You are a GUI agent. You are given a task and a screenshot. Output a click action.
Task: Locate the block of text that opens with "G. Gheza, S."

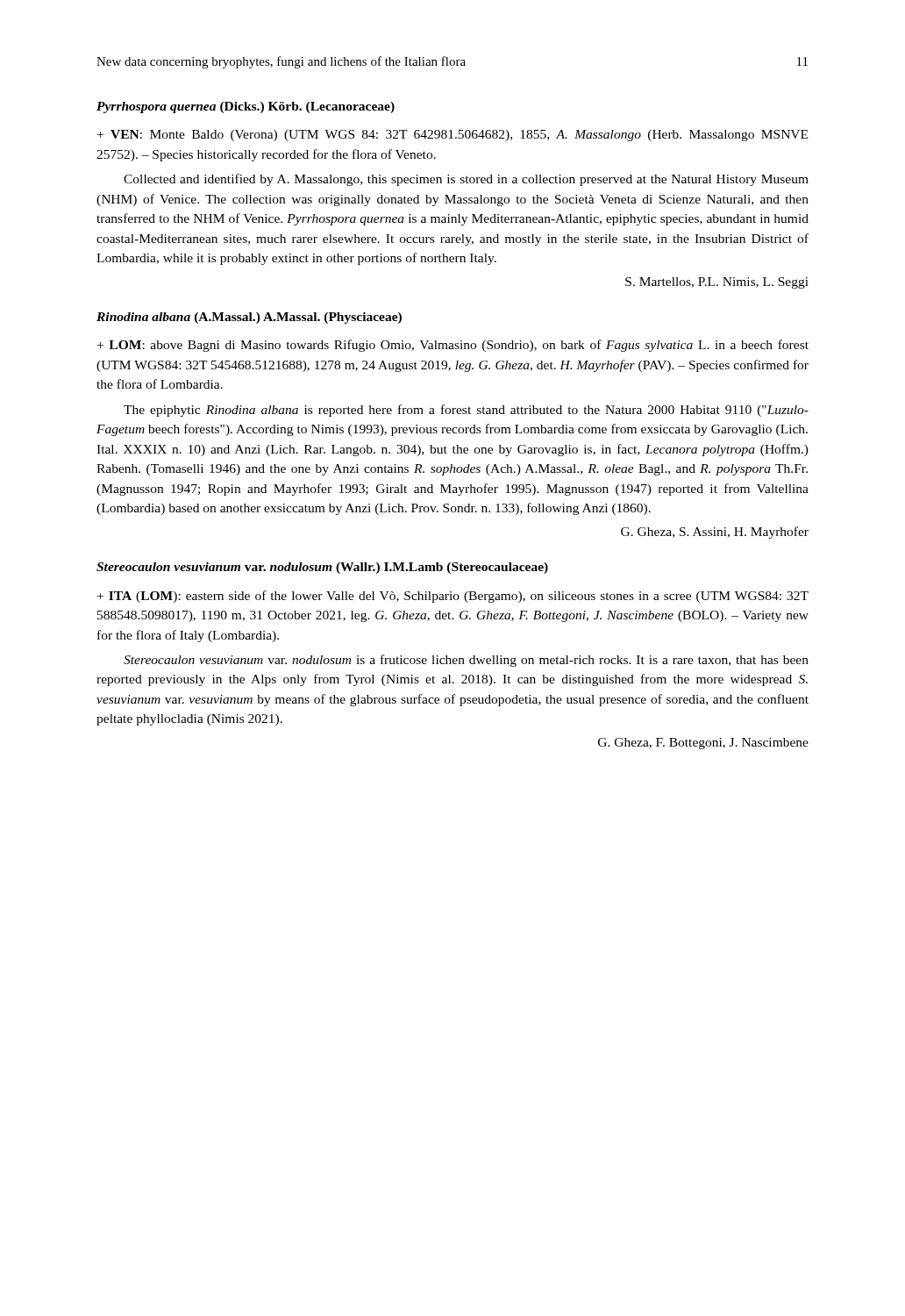pos(715,531)
